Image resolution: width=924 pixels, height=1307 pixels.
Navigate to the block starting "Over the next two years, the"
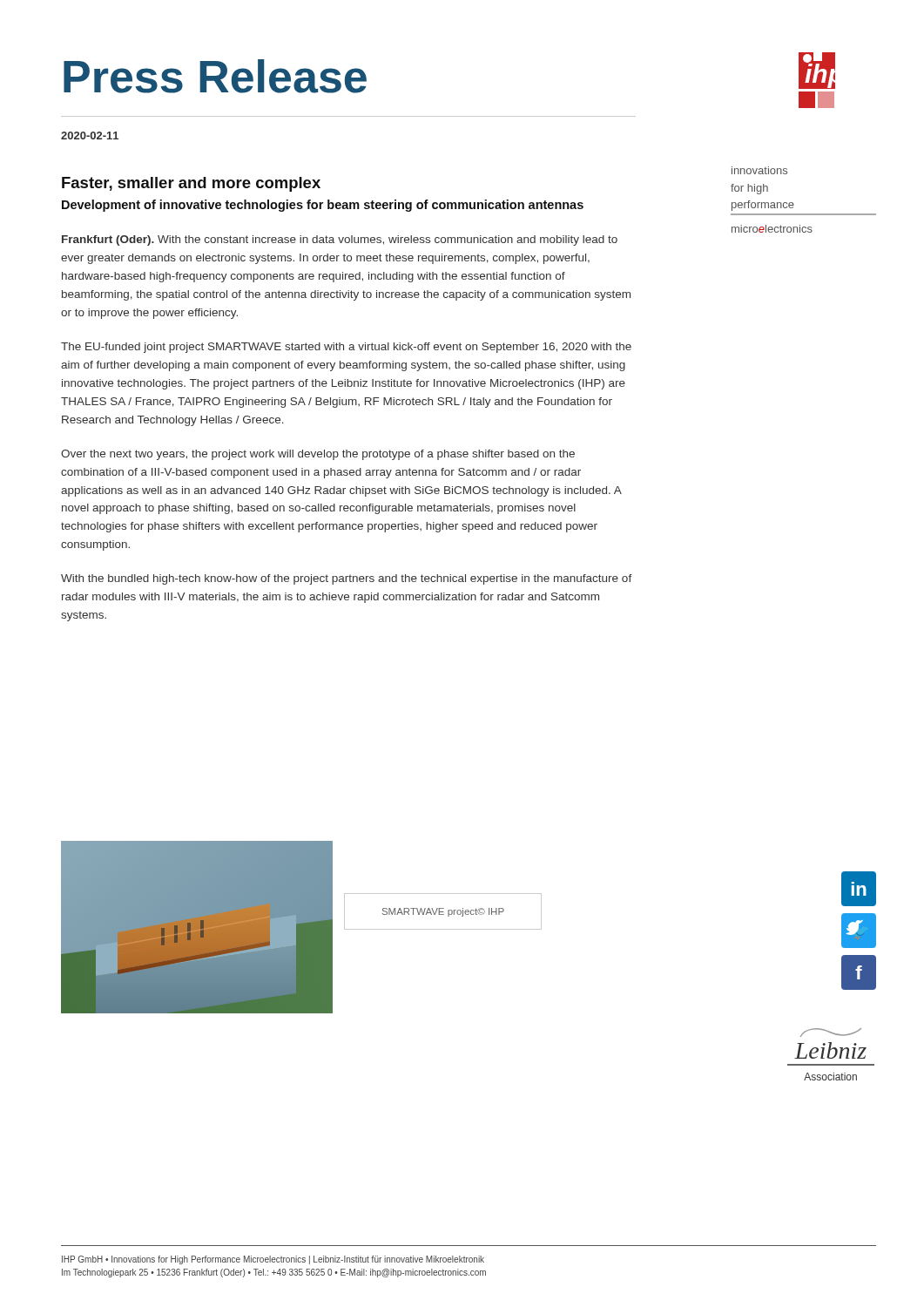[x=341, y=499]
